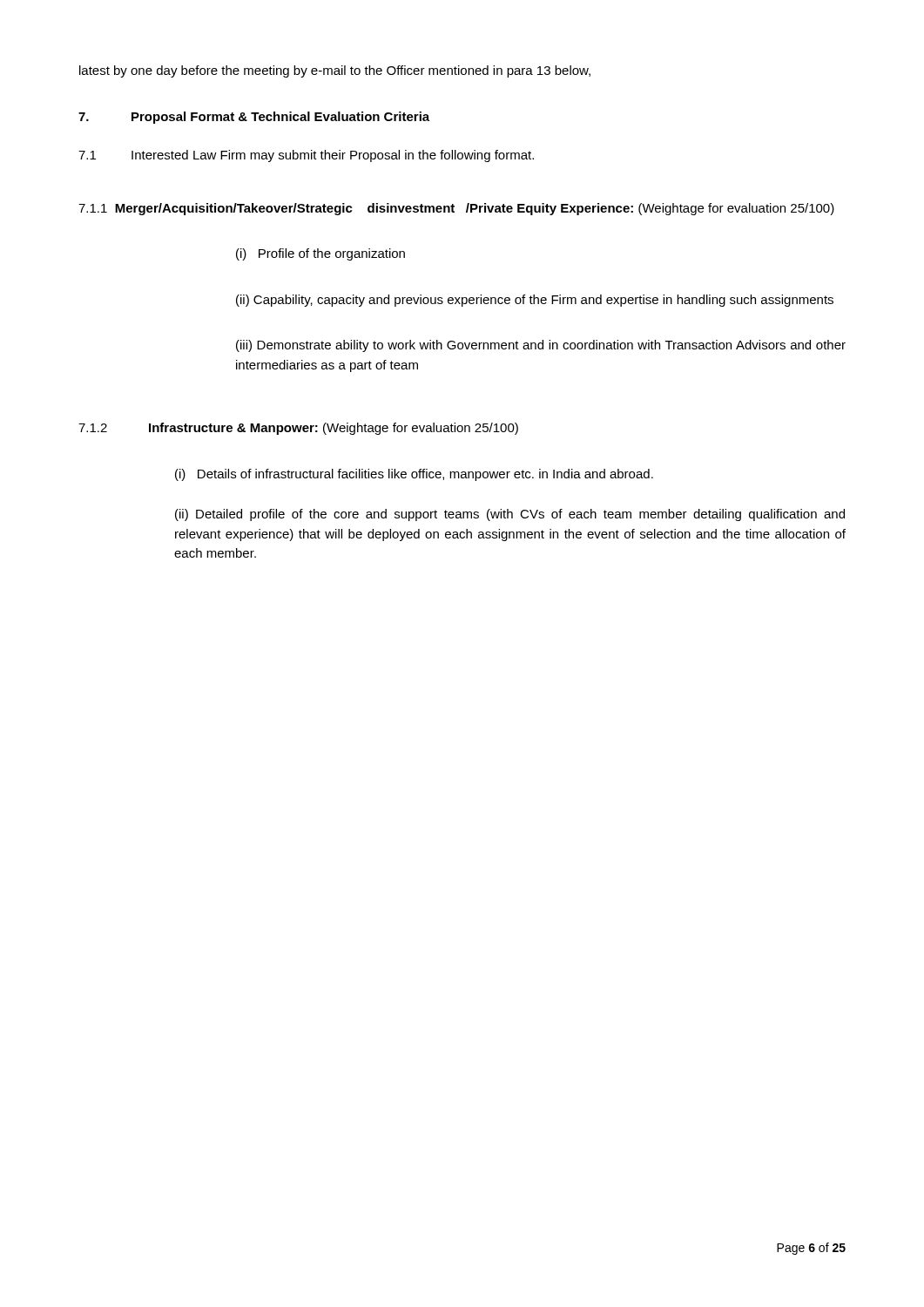
Task: Click on the passage starting "(ii) Capability, capacity and previous experience of"
Action: [x=535, y=299]
